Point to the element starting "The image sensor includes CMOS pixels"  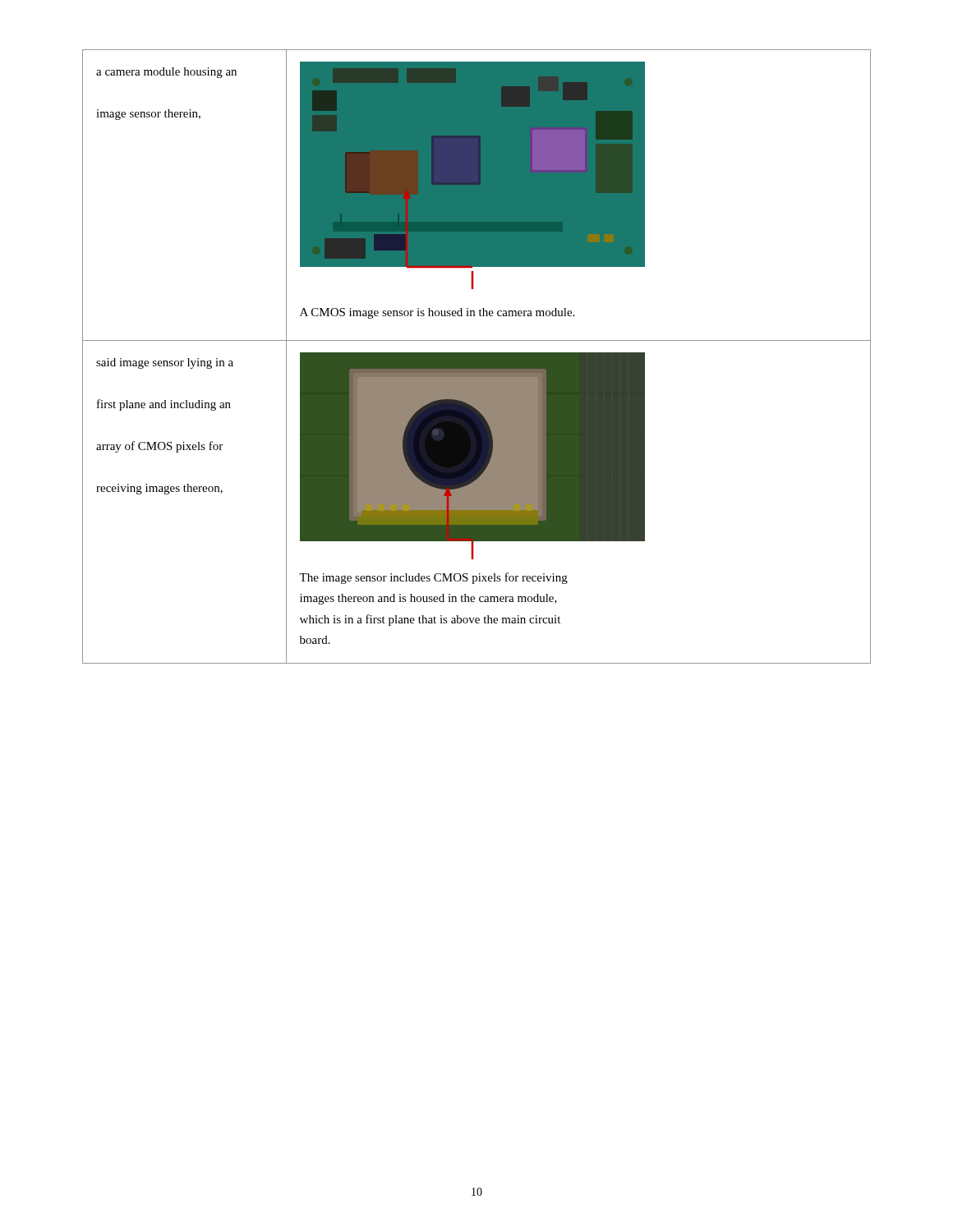pyautogui.click(x=434, y=608)
